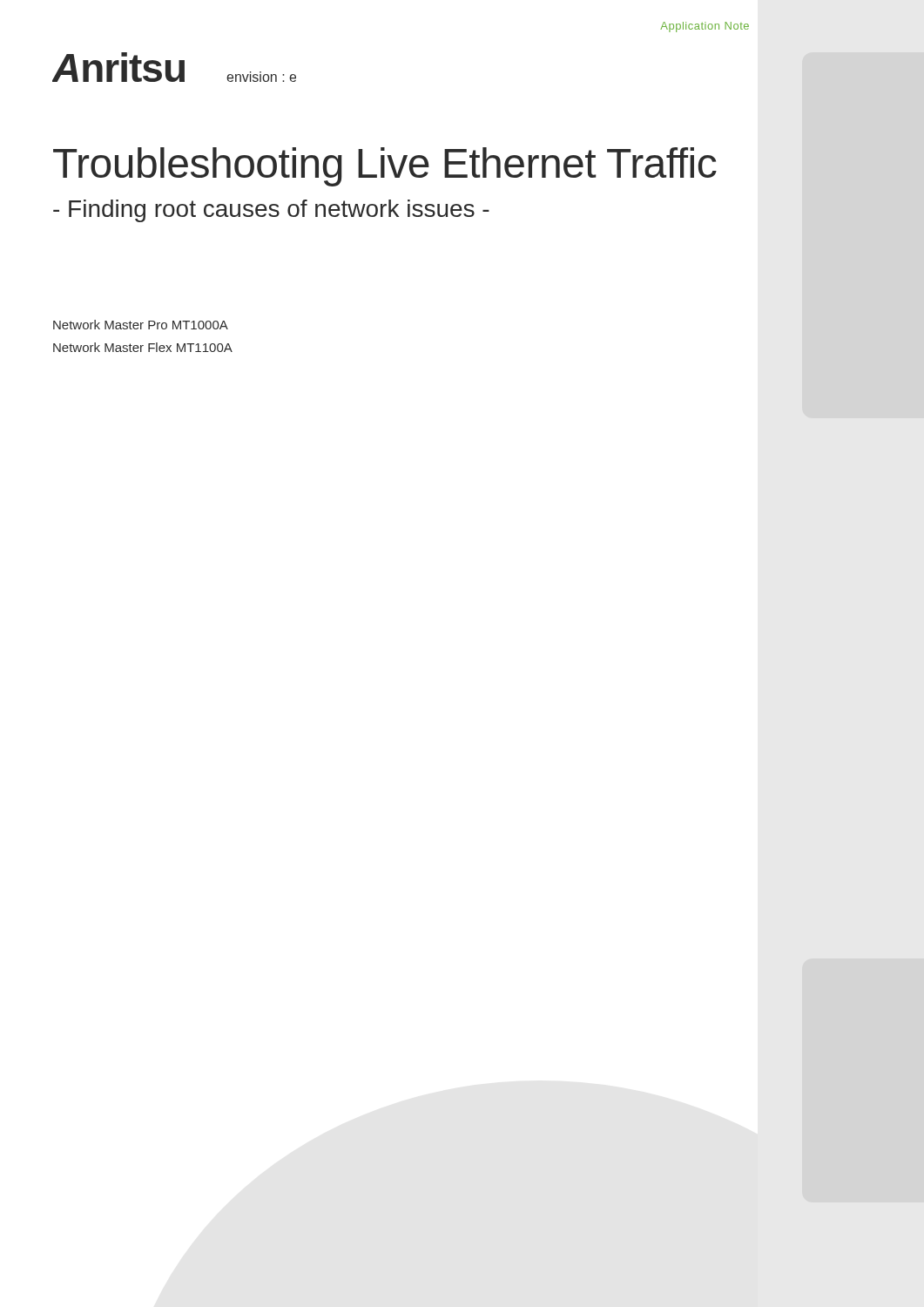
Task: Select the text starting "Troubleshooting Live Ethernet Traffic -"
Action: click(392, 182)
